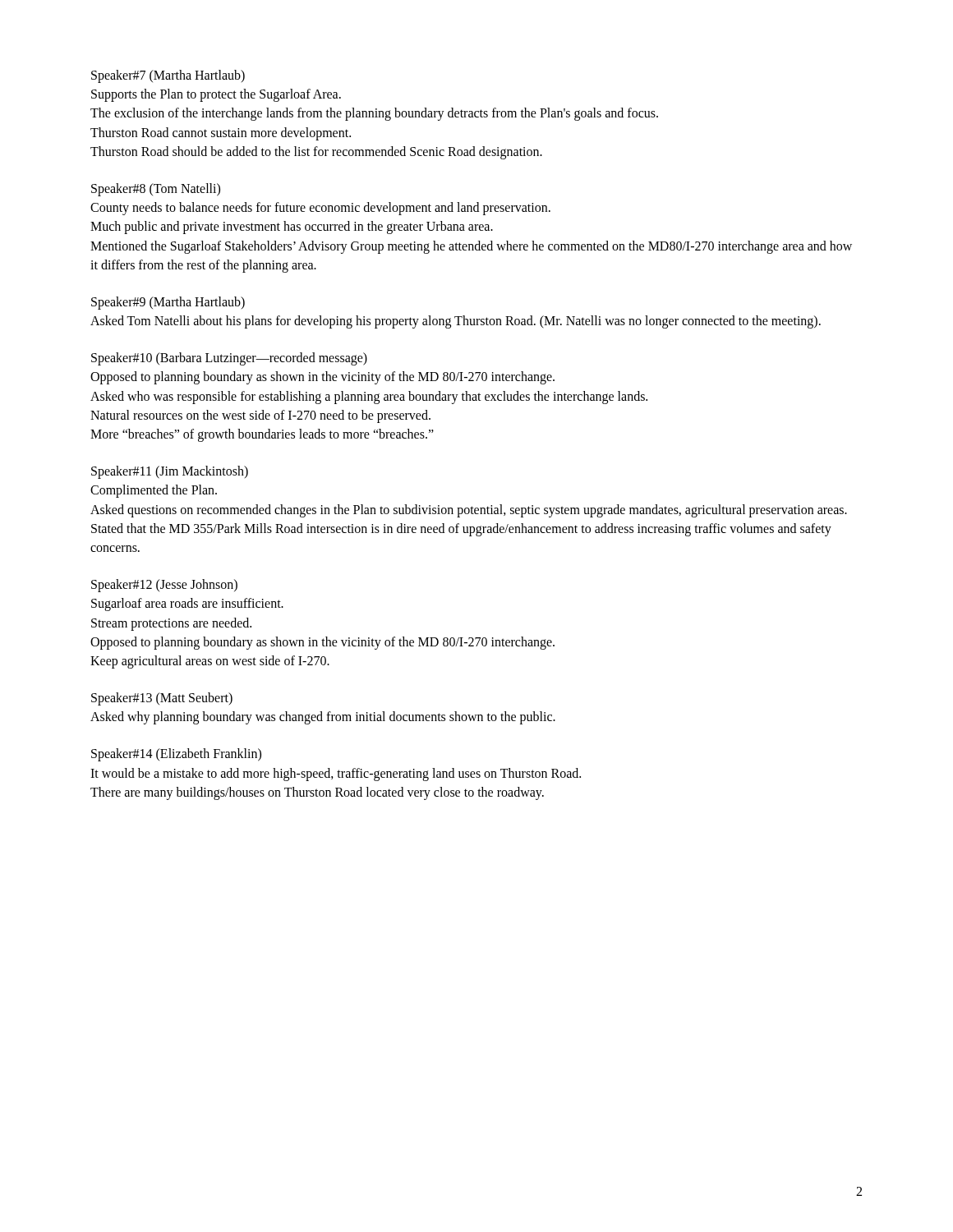Find the region starting "Speaker#14 (Elizabeth Franklin) It would be a mistake"

[x=476, y=773]
